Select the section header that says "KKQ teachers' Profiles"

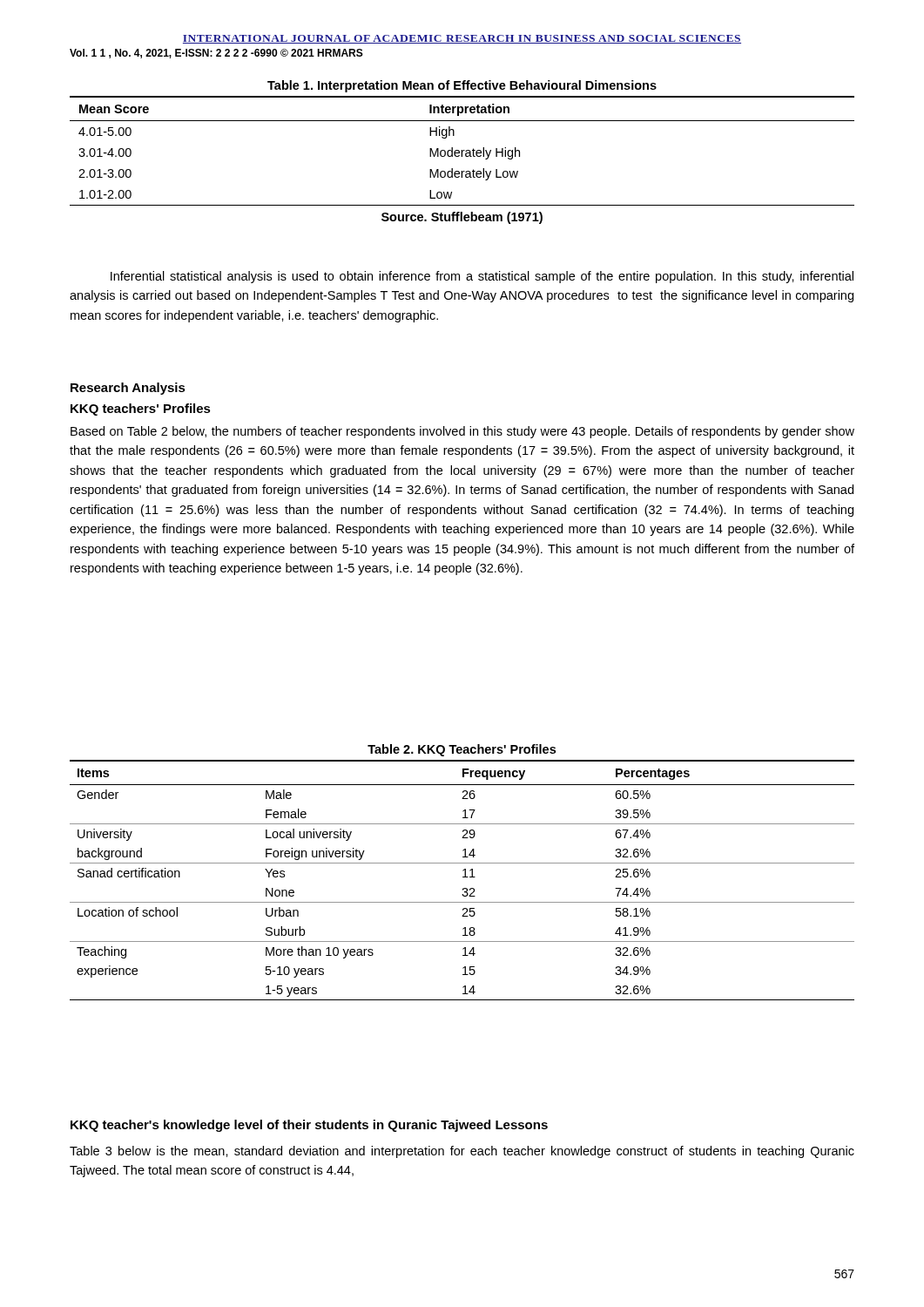pyautogui.click(x=140, y=408)
